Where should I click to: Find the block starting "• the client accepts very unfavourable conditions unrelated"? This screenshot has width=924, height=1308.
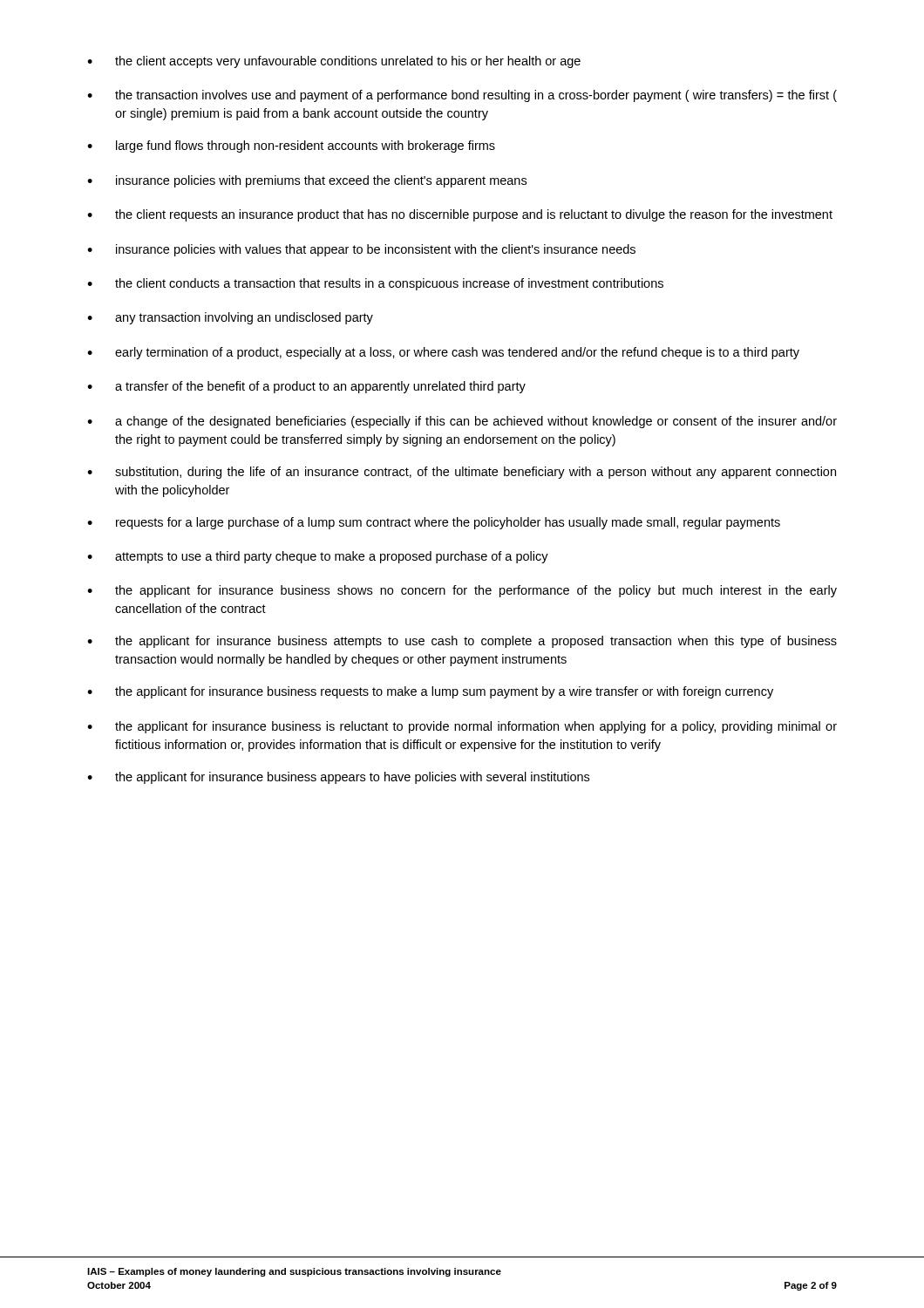[462, 63]
